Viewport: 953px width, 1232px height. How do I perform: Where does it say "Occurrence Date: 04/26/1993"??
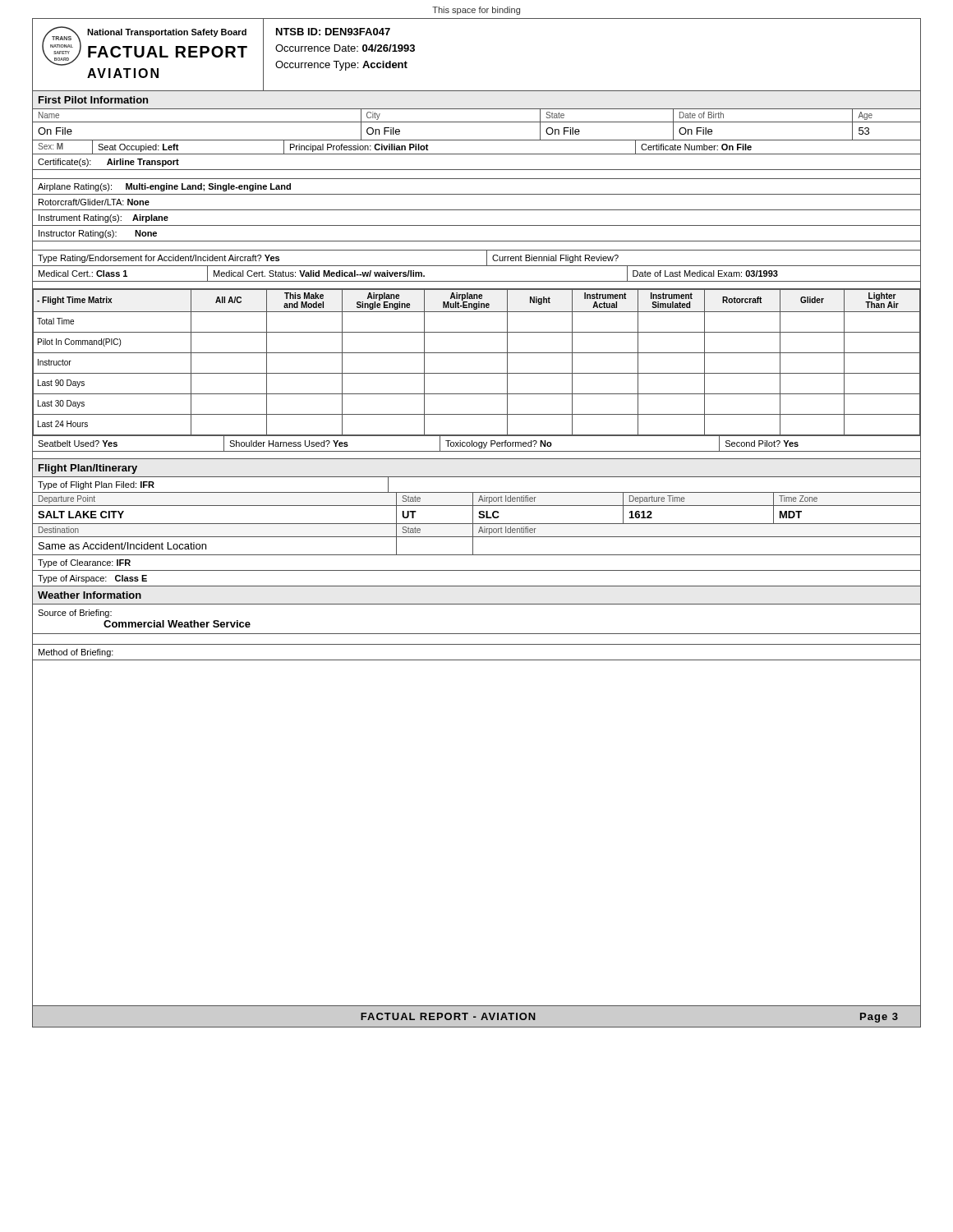tap(345, 48)
